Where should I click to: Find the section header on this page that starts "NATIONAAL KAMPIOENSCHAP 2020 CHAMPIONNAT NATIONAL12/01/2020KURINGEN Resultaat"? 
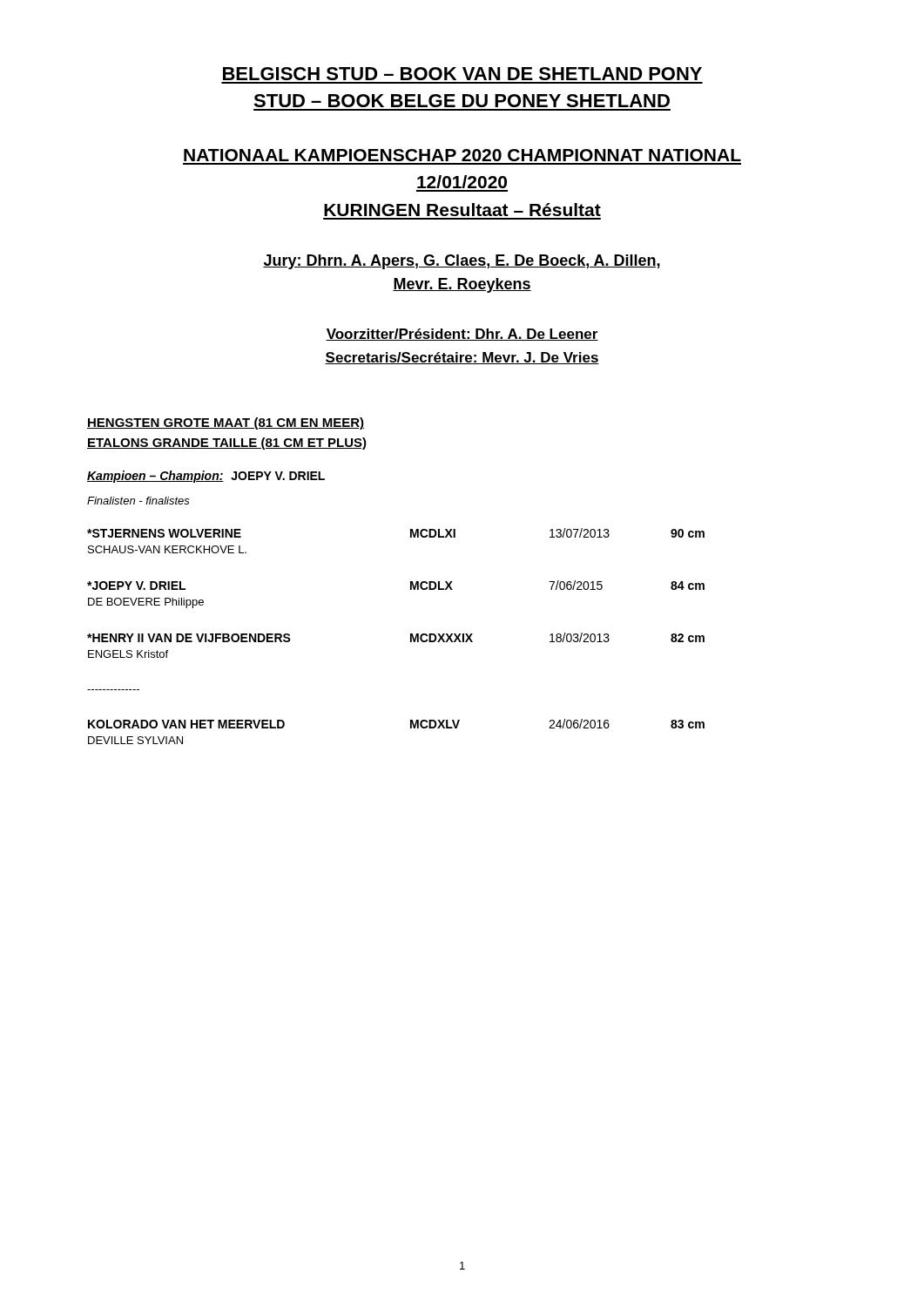[x=462, y=182]
